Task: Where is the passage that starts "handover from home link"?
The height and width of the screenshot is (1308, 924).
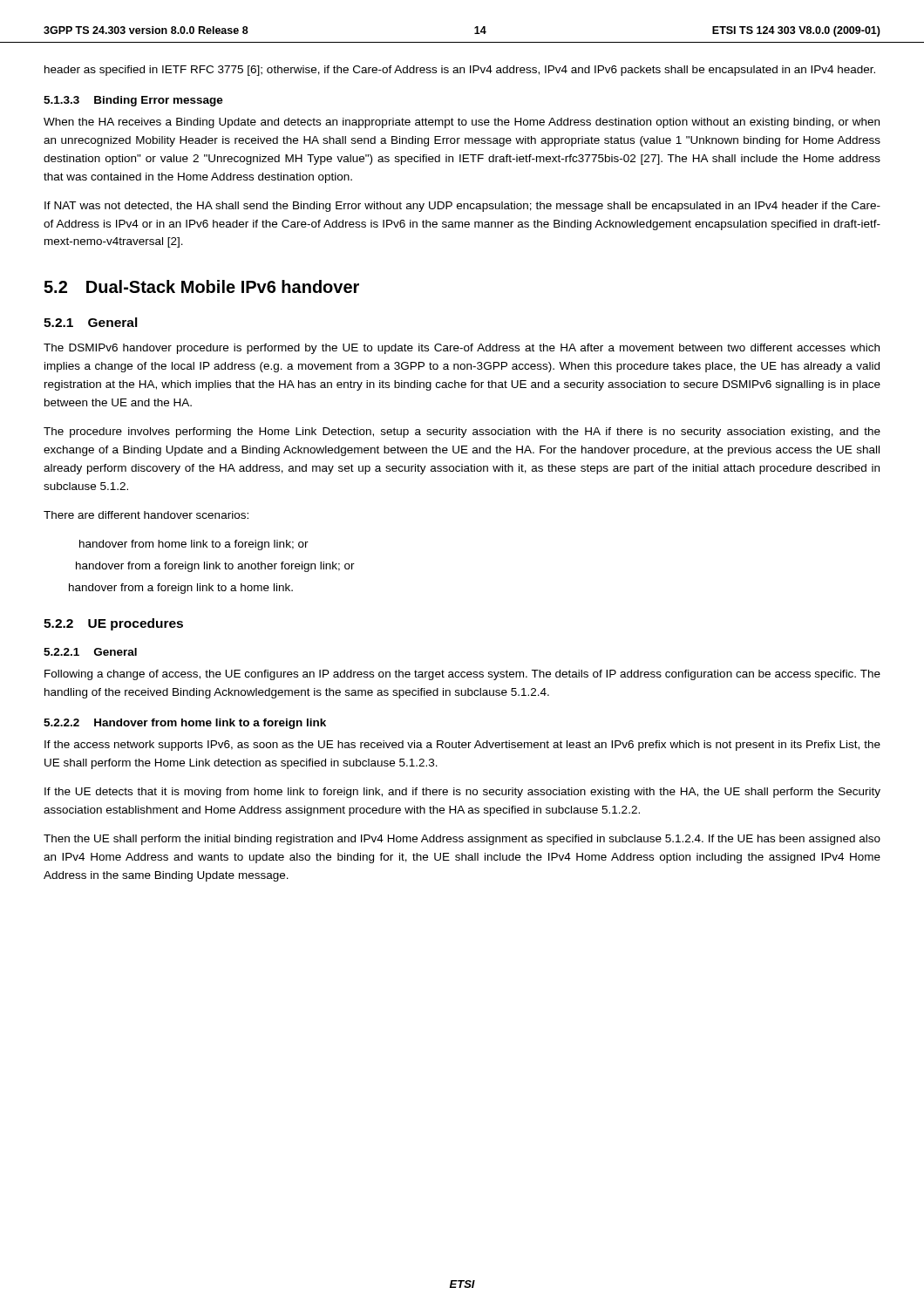Action: pyautogui.click(x=193, y=543)
